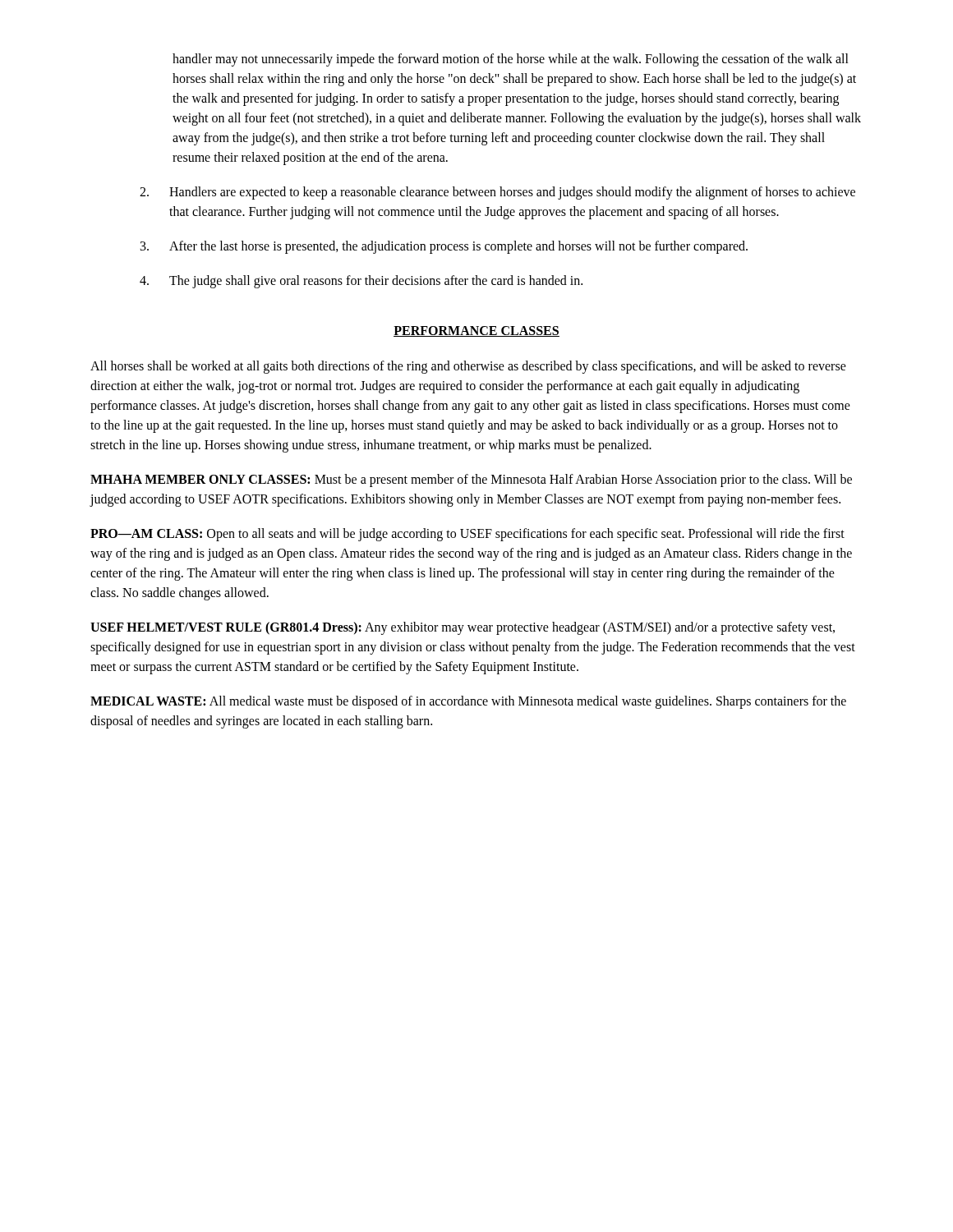
Task: Click on the text block that says "handler may not unnecessarily impede the forward motion"
Action: (x=517, y=108)
